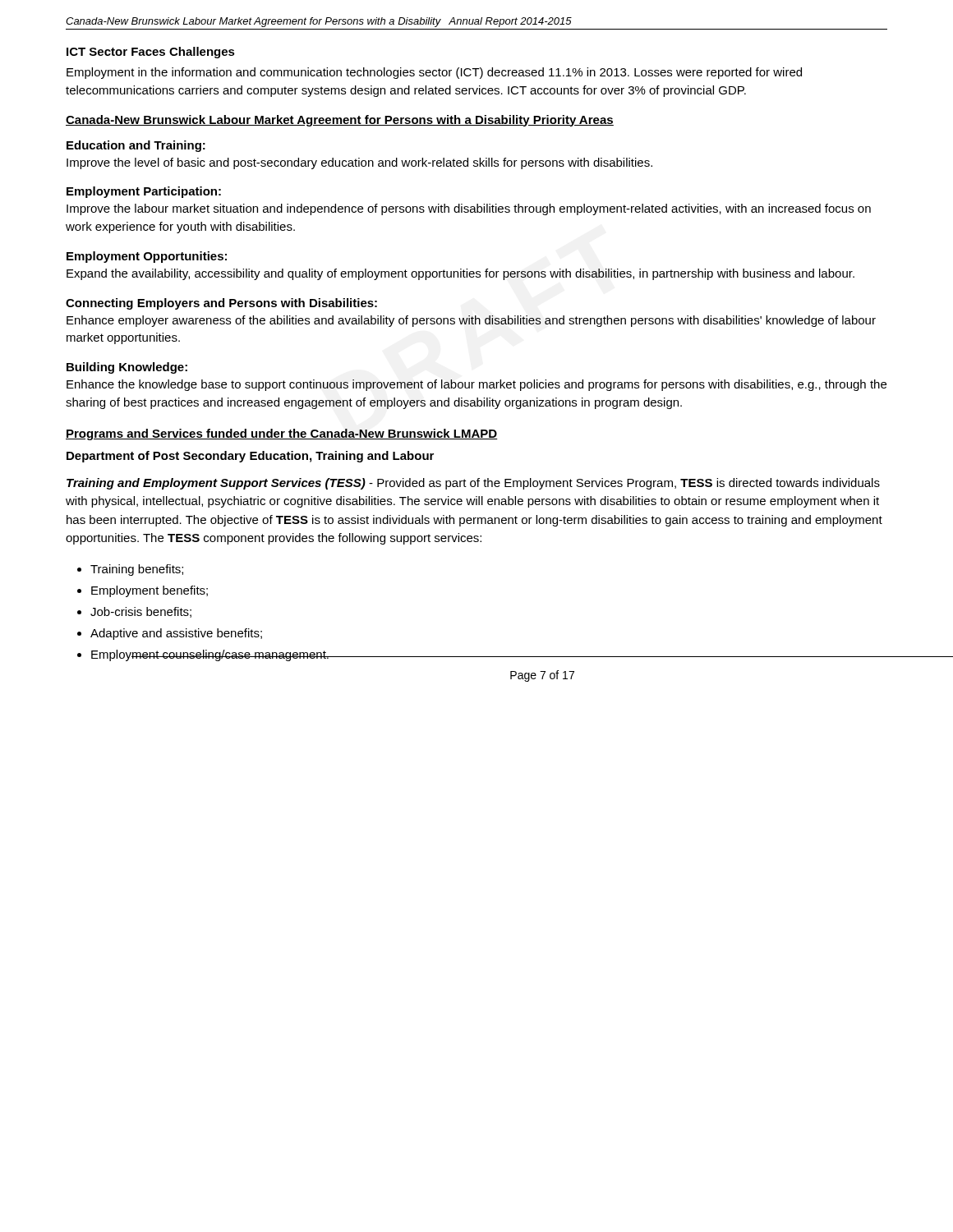Screen dimensions: 1232x953
Task: Locate the region starting "ICT Sector Faces Challenges"
Action: [151, 53]
